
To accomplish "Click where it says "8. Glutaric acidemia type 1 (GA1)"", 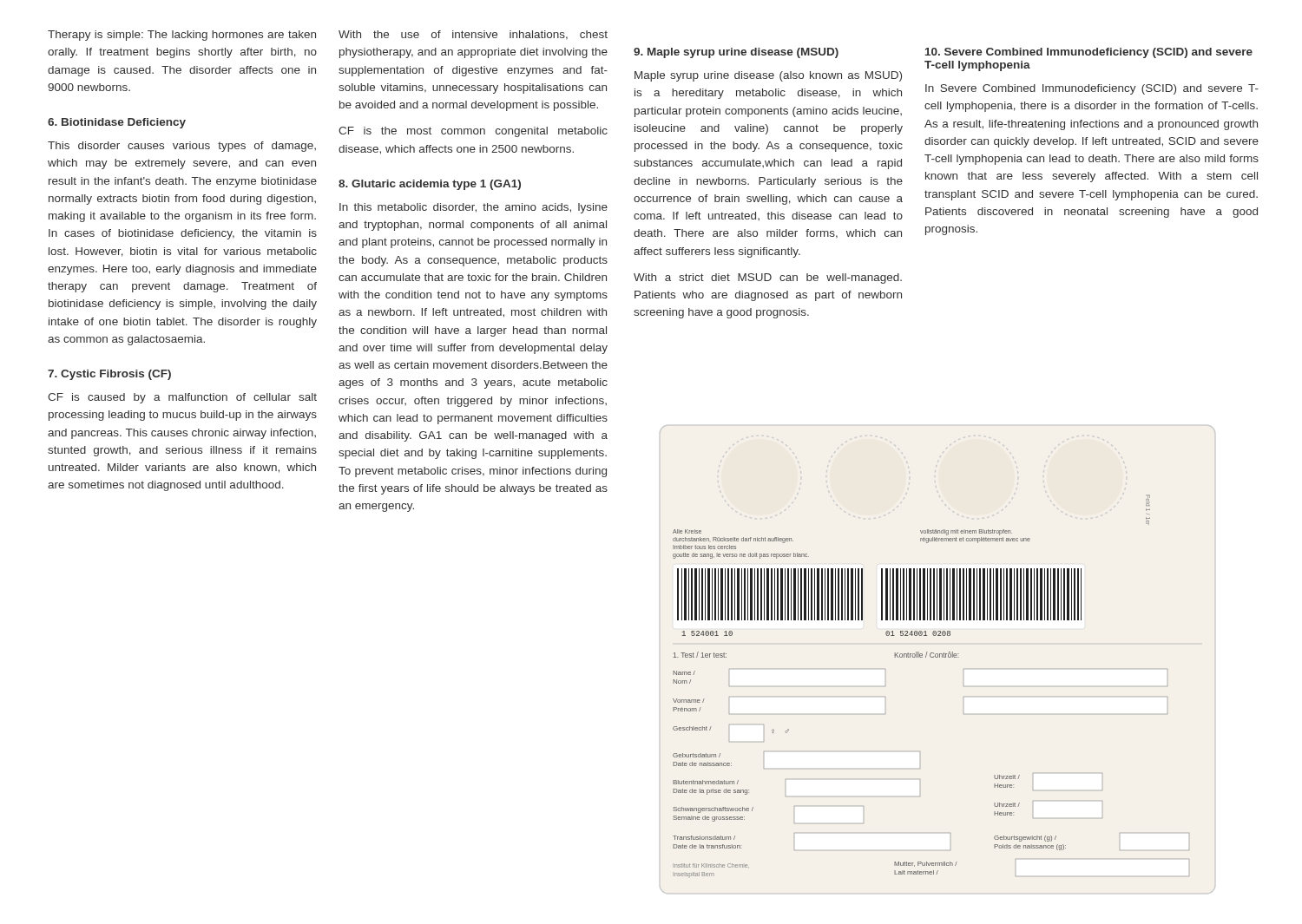I will (430, 183).
